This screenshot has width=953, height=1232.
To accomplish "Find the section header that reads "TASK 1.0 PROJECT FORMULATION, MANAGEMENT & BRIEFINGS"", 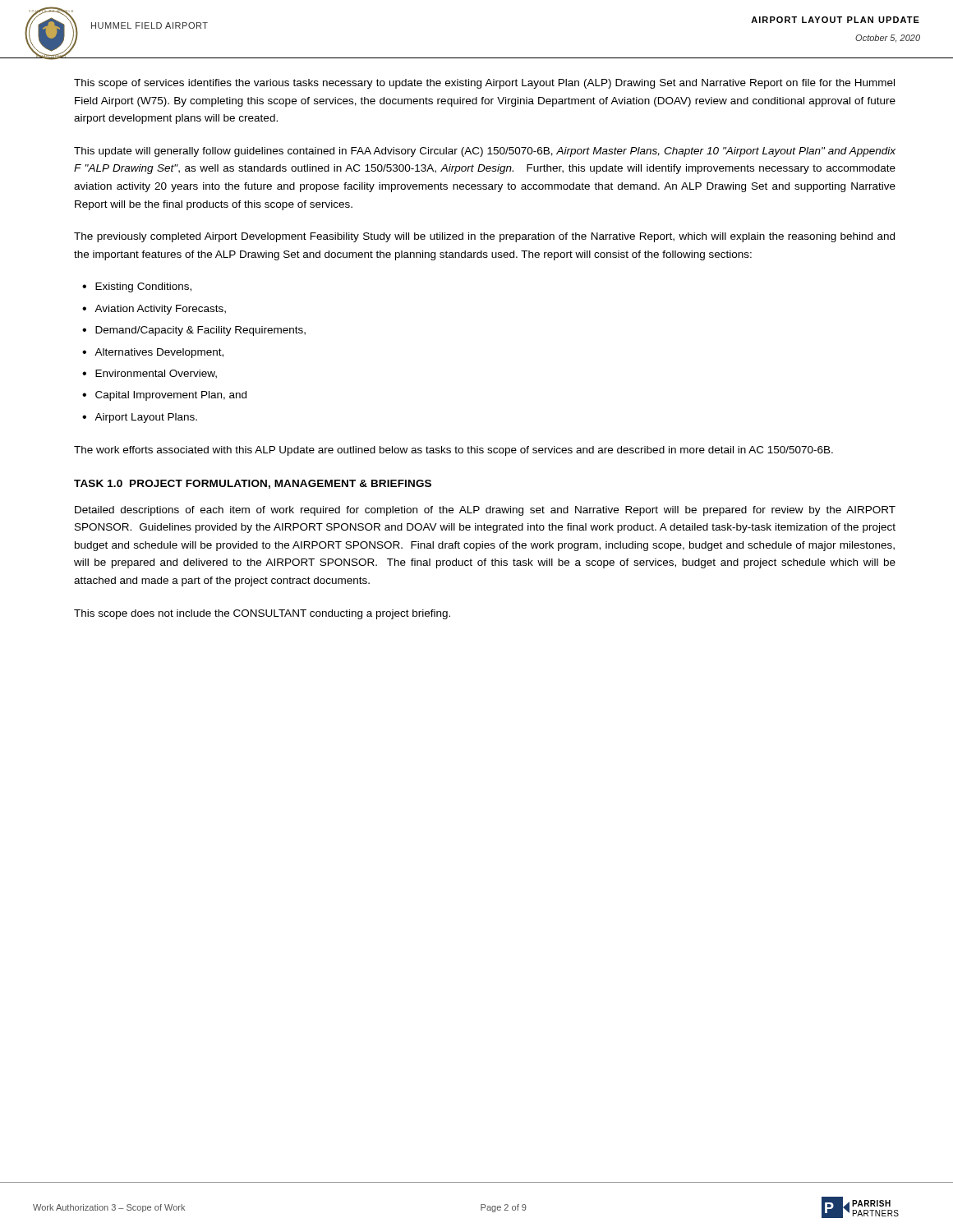I will [x=253, y=483].
